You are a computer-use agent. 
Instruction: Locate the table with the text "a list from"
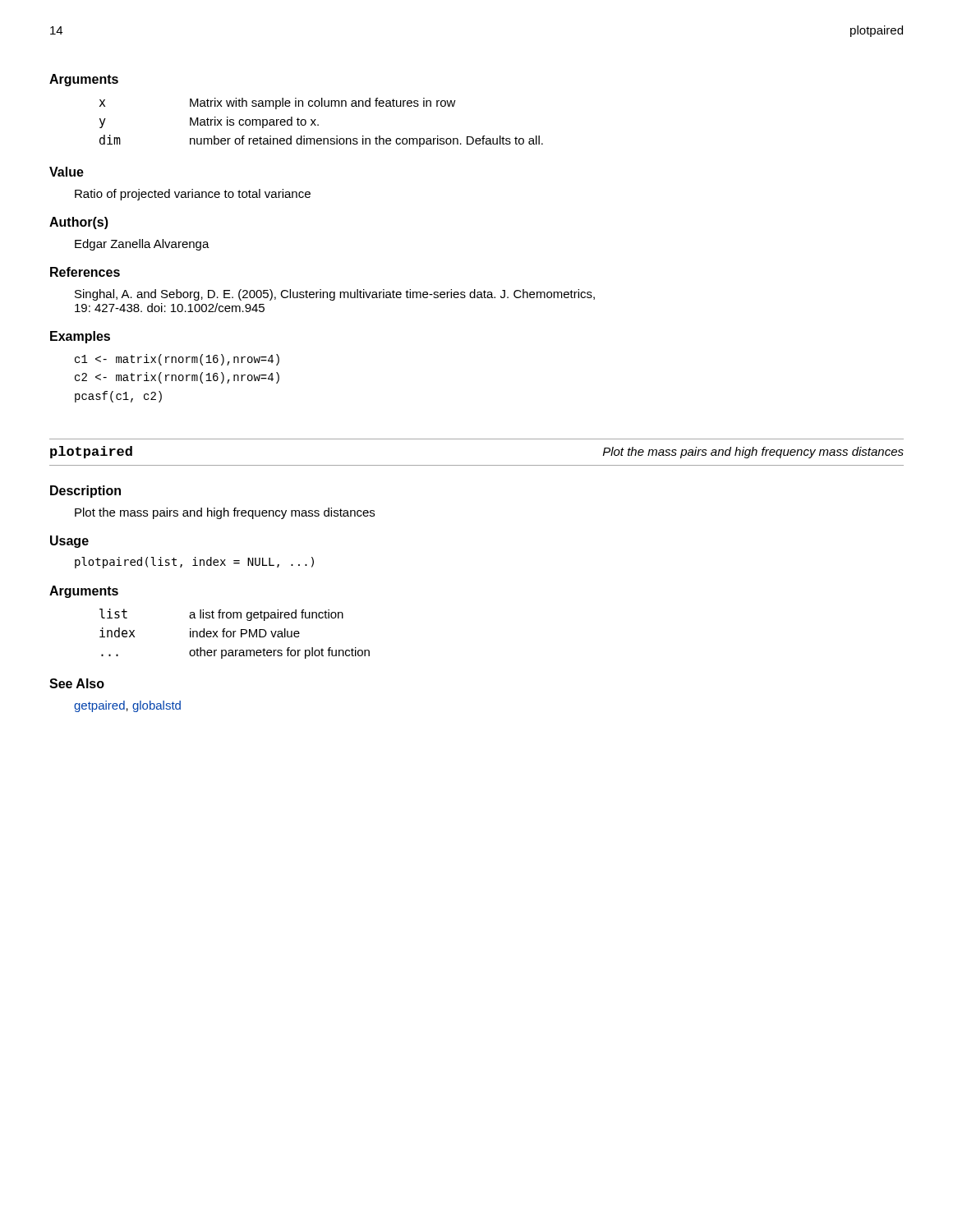(x=489, y=634)
